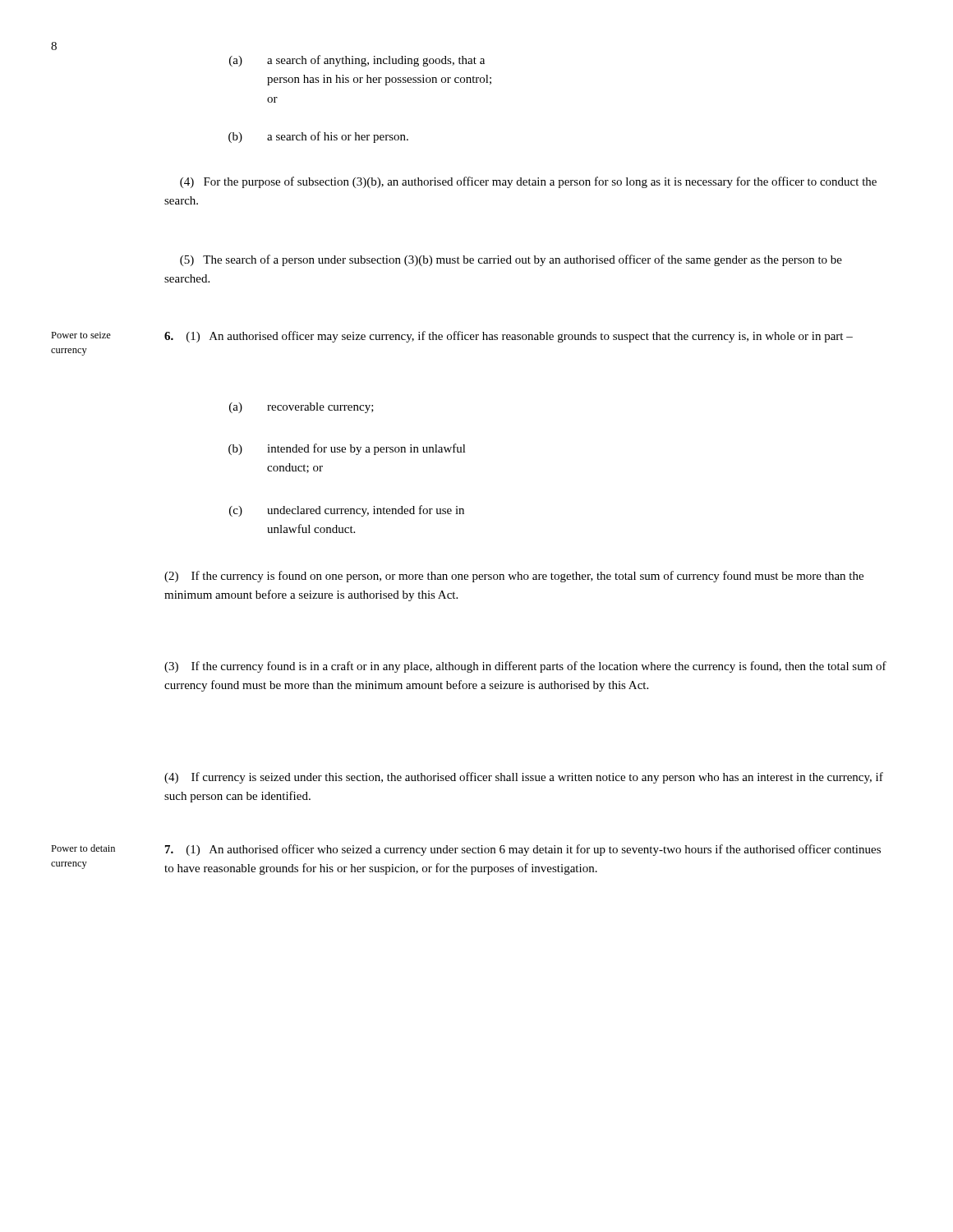Click the passage that begins "(c) undeclared currency, intended"
Screen dimensions: 1232x953
347,511
